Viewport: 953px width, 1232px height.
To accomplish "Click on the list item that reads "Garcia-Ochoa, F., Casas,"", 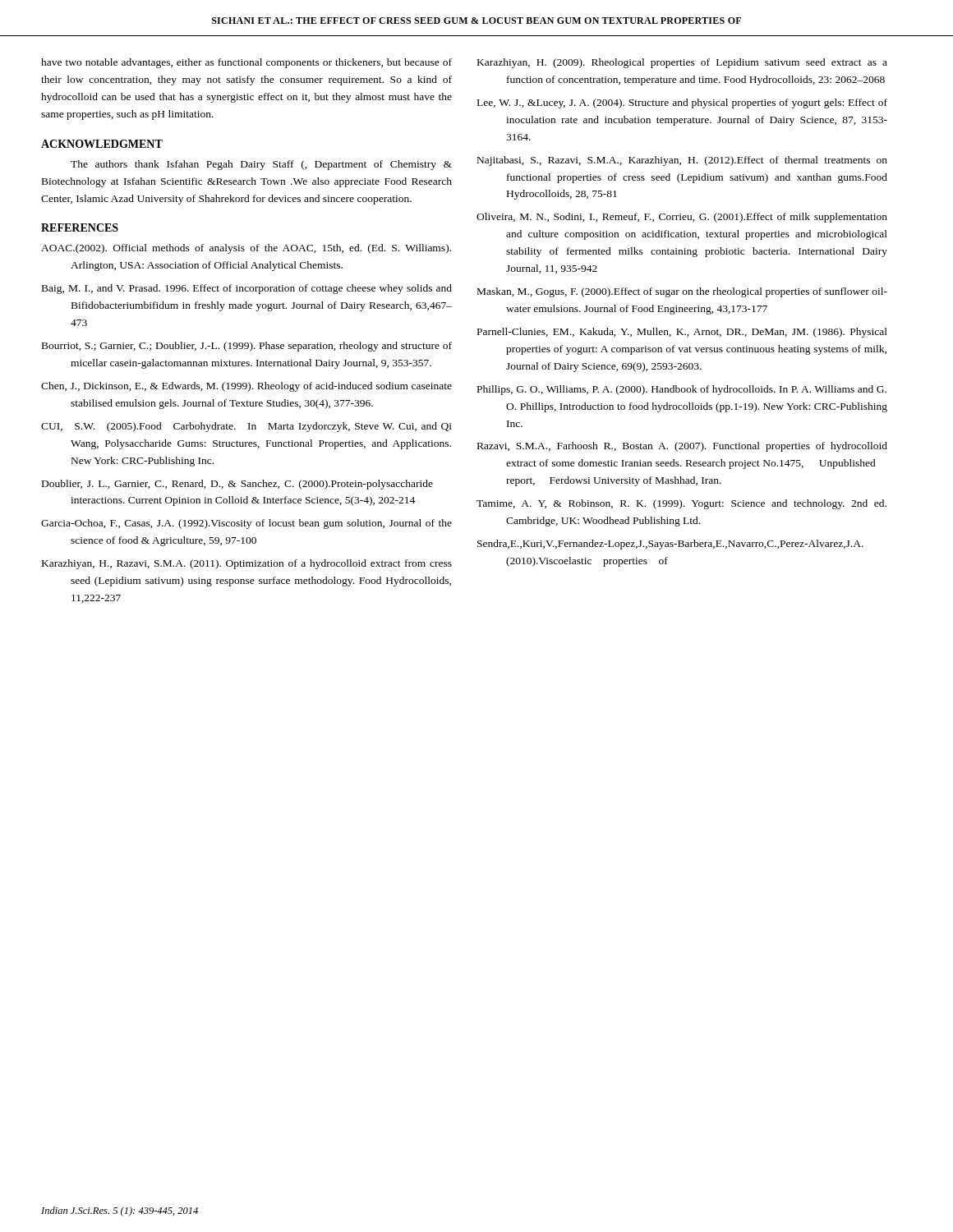I will [x=246, y=532].
